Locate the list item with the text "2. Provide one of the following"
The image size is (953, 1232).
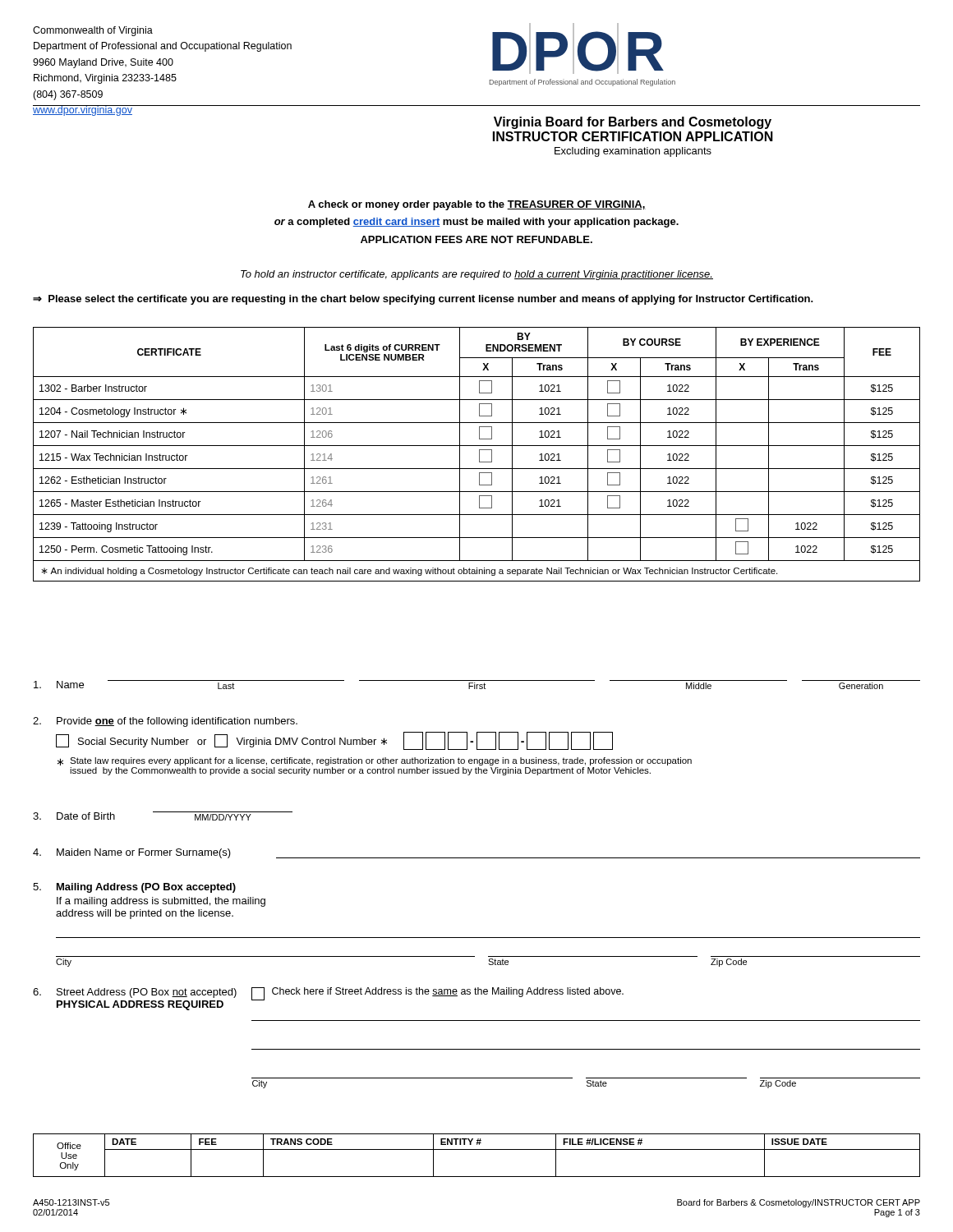(476, 745)
